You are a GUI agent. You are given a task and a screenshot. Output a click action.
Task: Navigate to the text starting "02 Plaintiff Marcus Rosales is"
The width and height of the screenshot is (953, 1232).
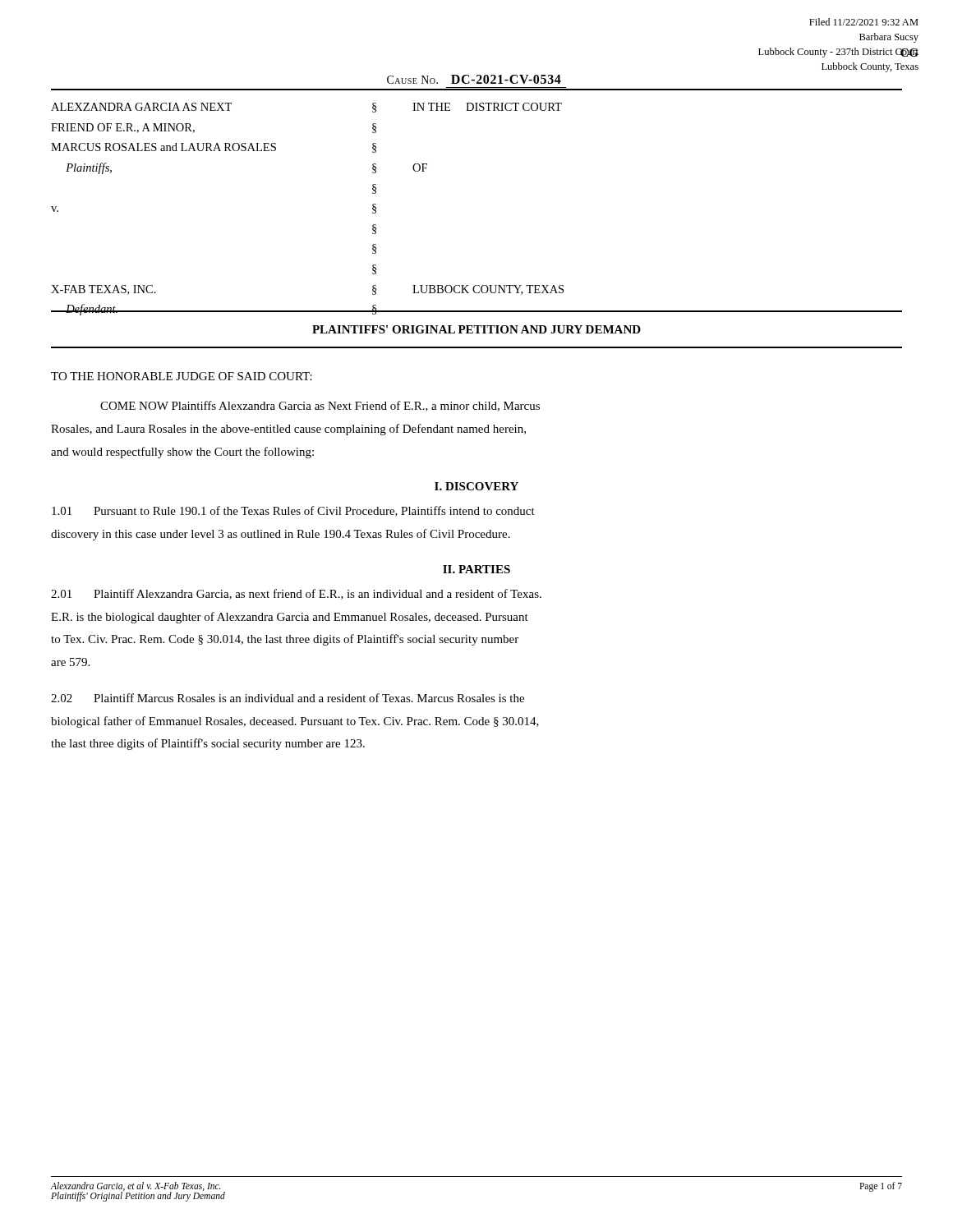(476, 699)
